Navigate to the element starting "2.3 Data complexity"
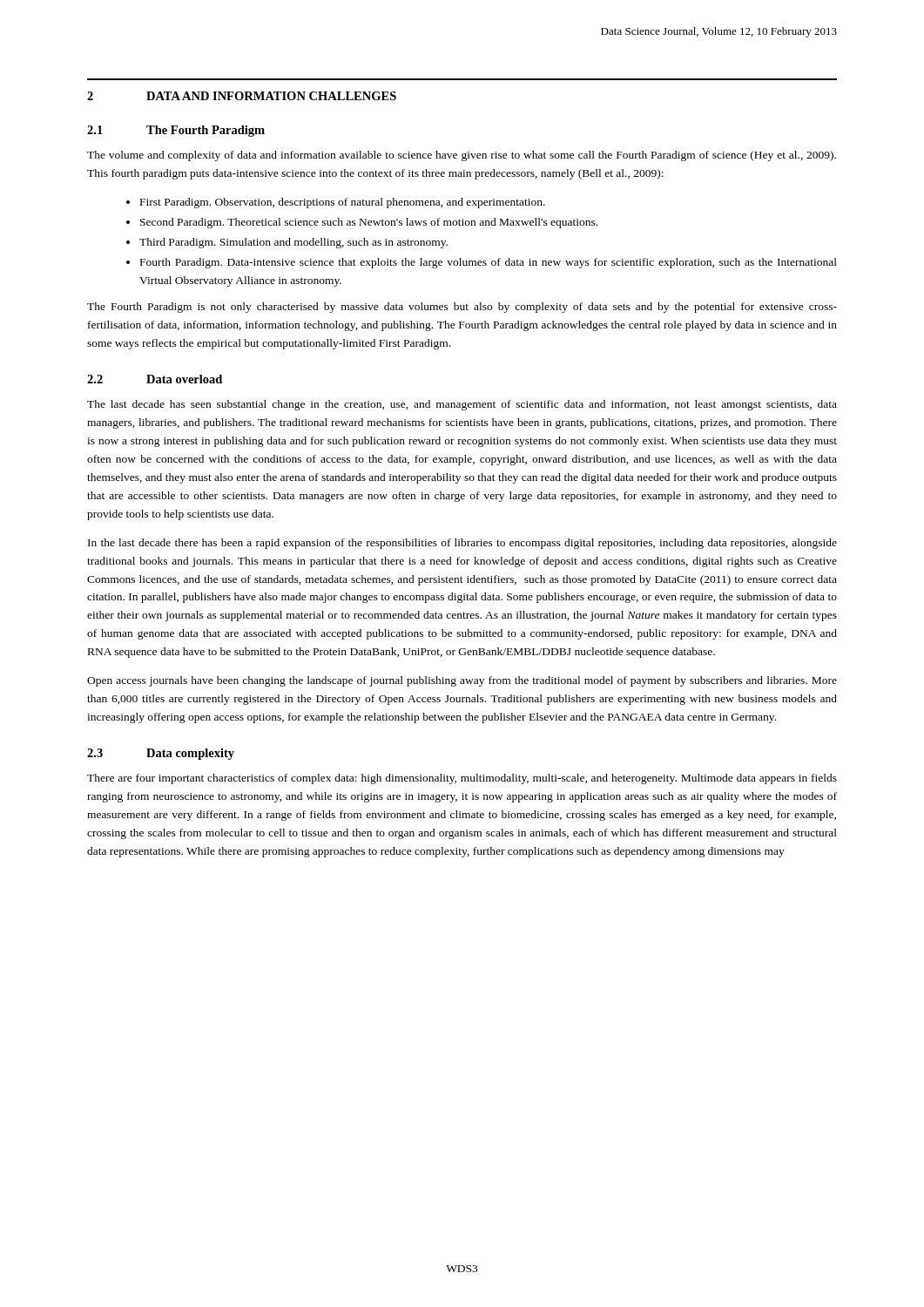 pyautogui.click(x=161, y=753)
